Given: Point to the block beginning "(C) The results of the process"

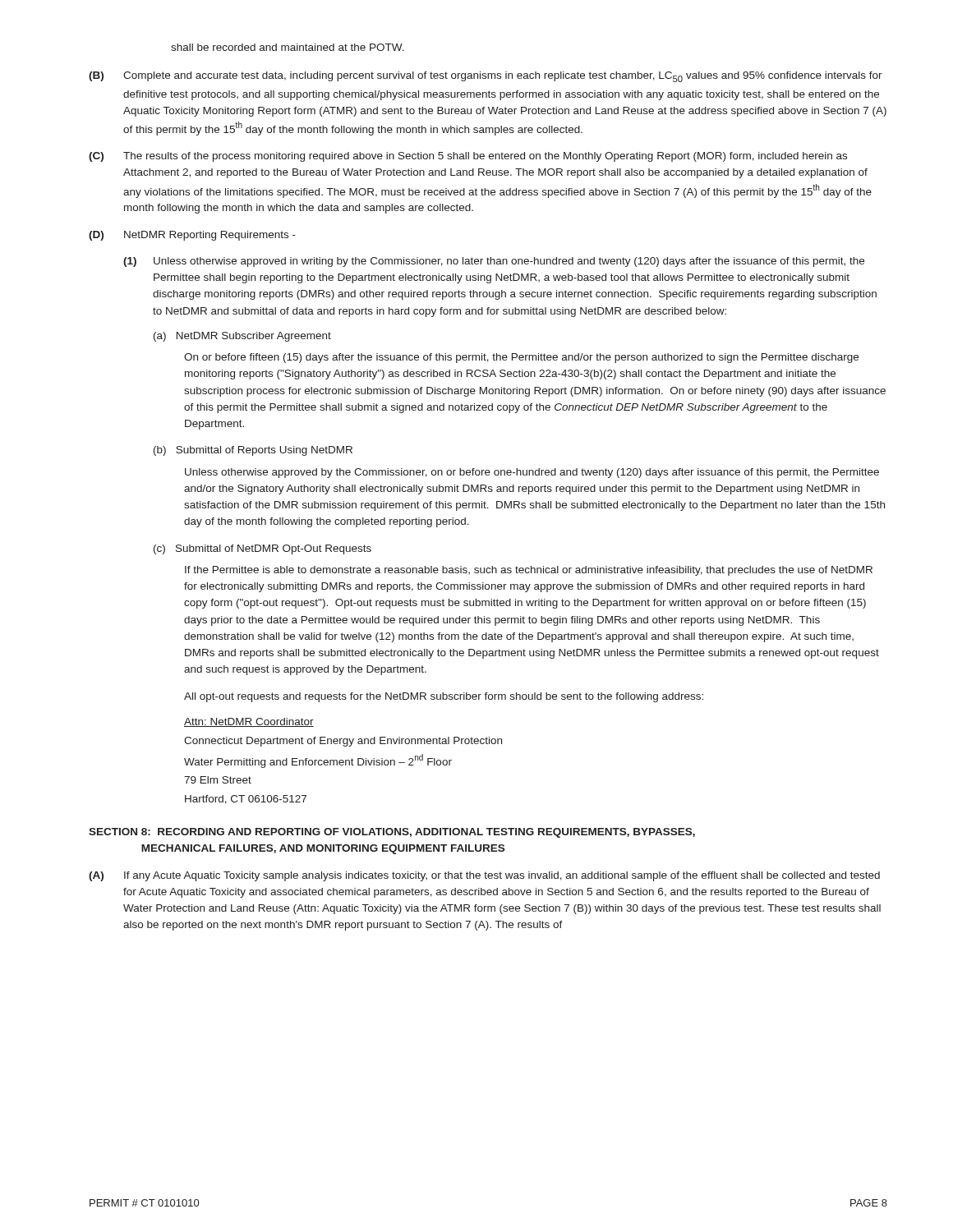Looking at the screenshot, I should pos(488,182).
